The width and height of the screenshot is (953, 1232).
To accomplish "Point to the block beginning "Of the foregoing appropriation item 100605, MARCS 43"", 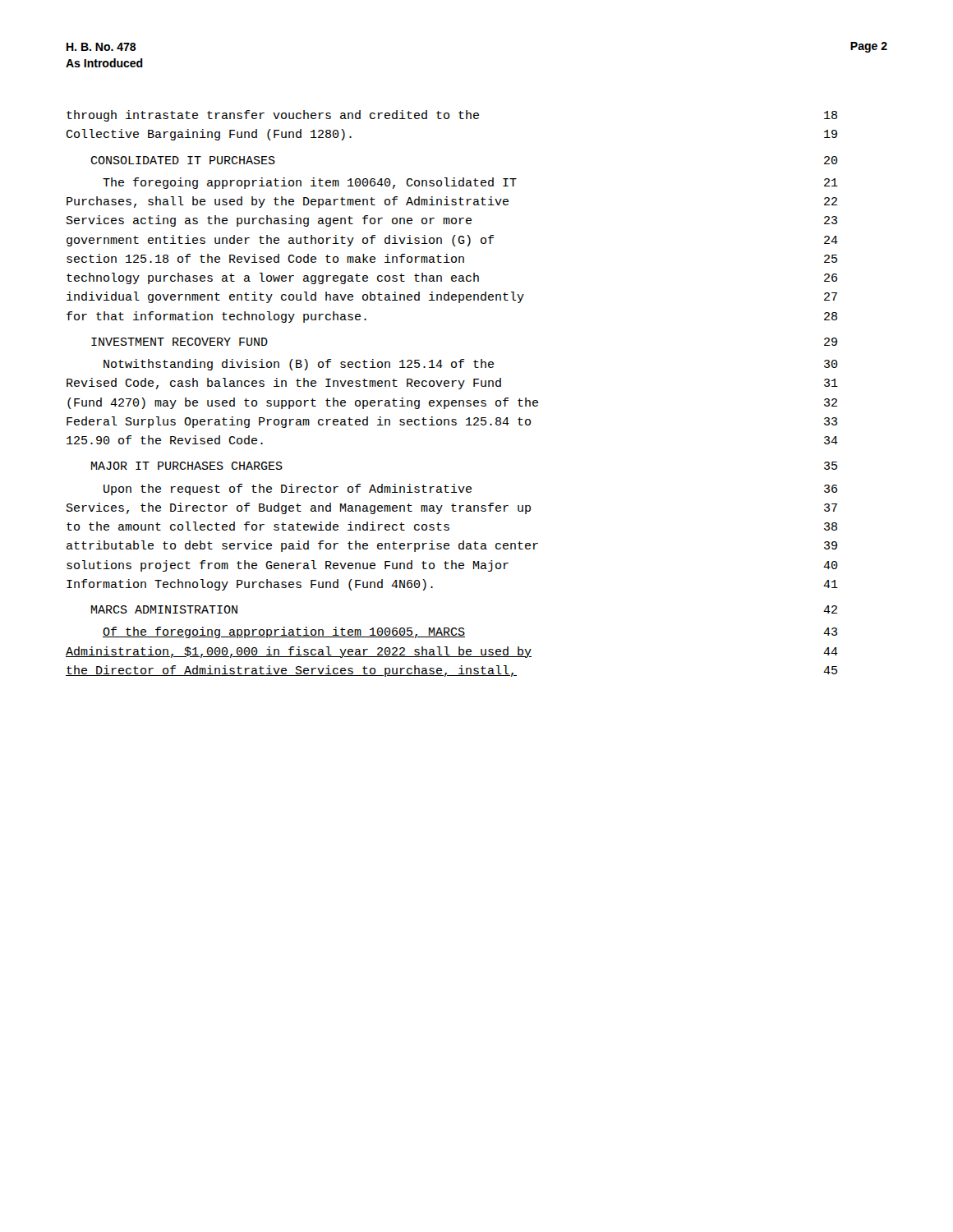I will coord(452,652).
